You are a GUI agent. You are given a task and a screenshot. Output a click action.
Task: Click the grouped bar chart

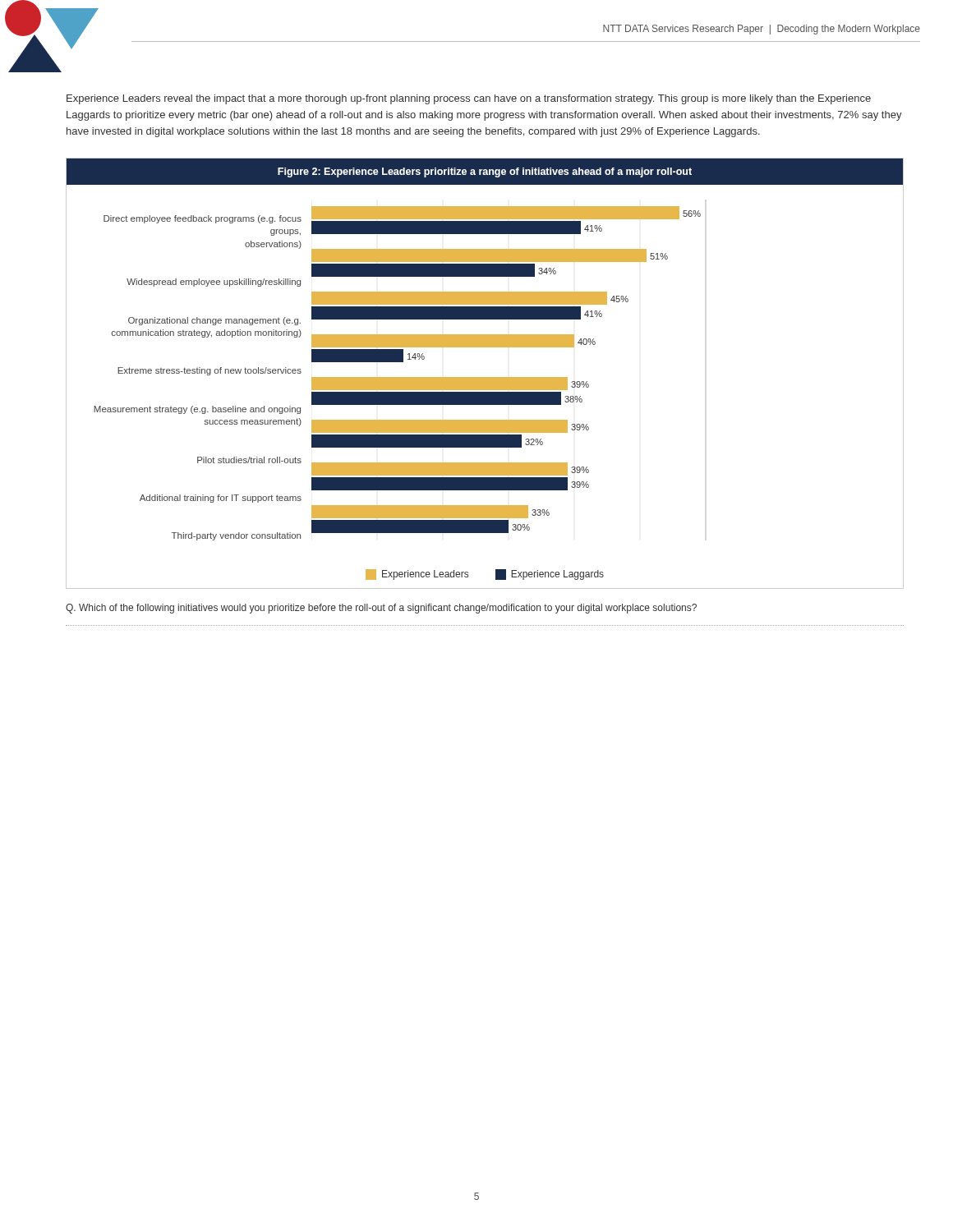(x=485, y=374)
